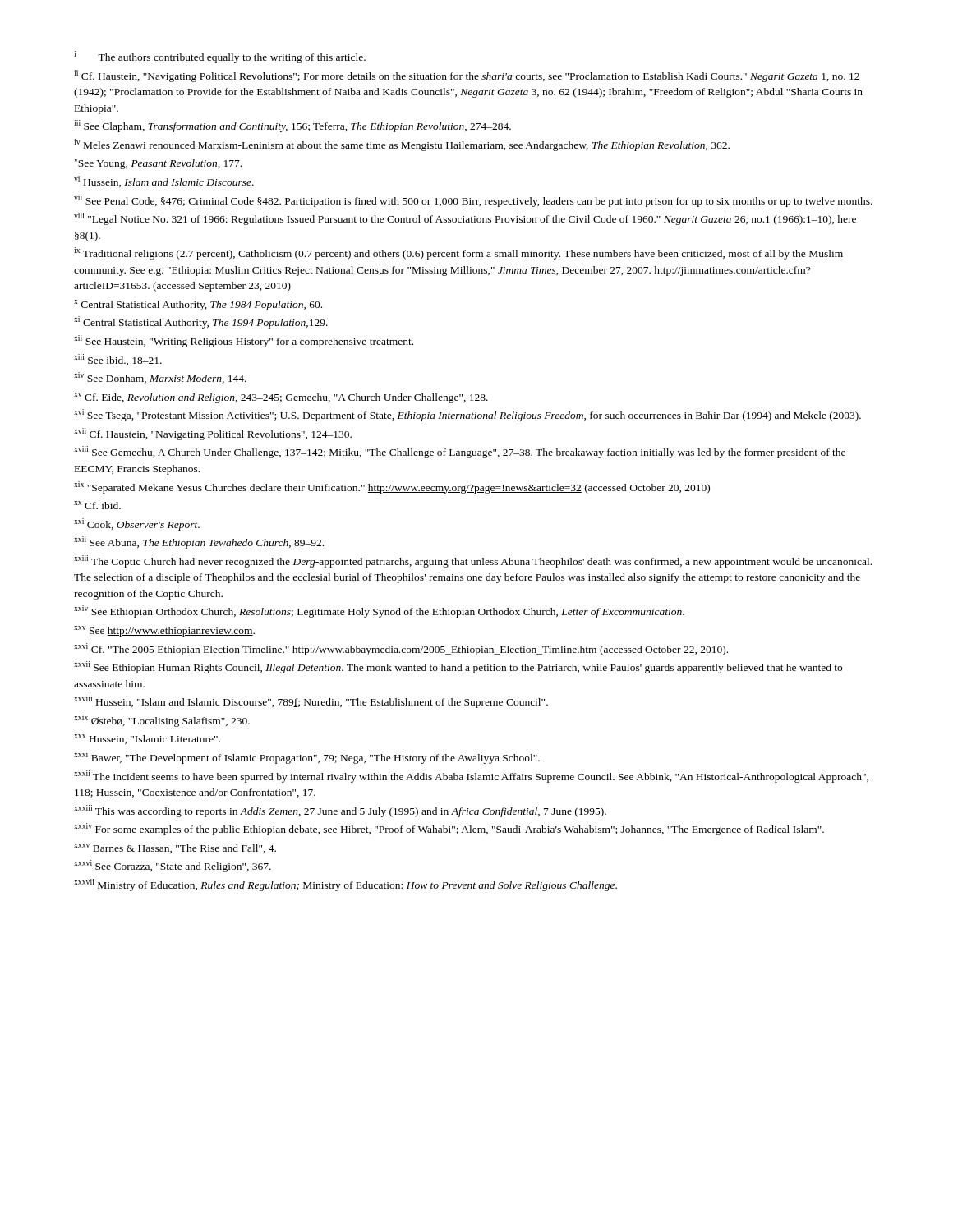Find the footnote that reads "xxi Cook, Observer's"

(137, 523)
